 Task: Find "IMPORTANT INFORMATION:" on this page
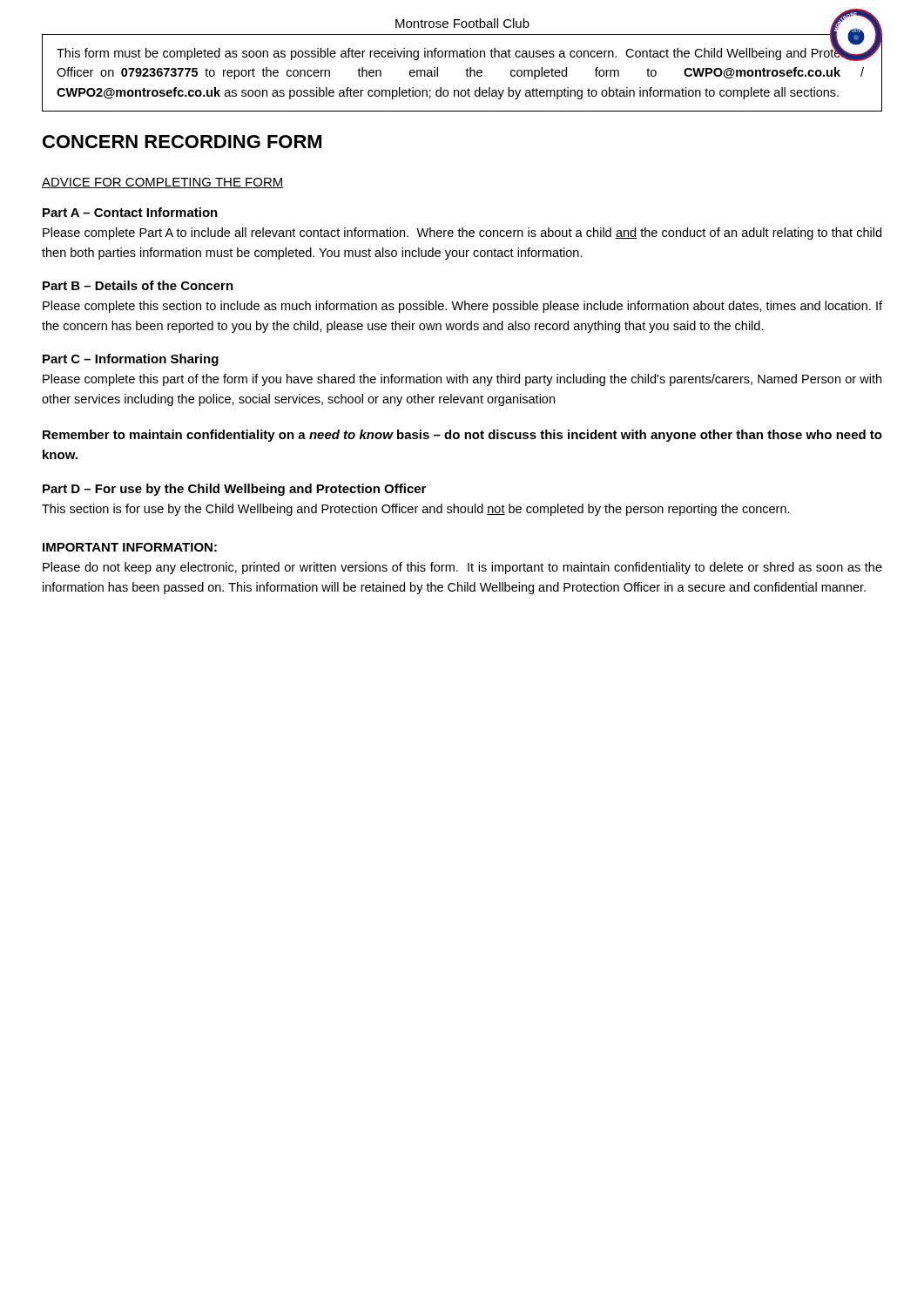tap(130, 547)
